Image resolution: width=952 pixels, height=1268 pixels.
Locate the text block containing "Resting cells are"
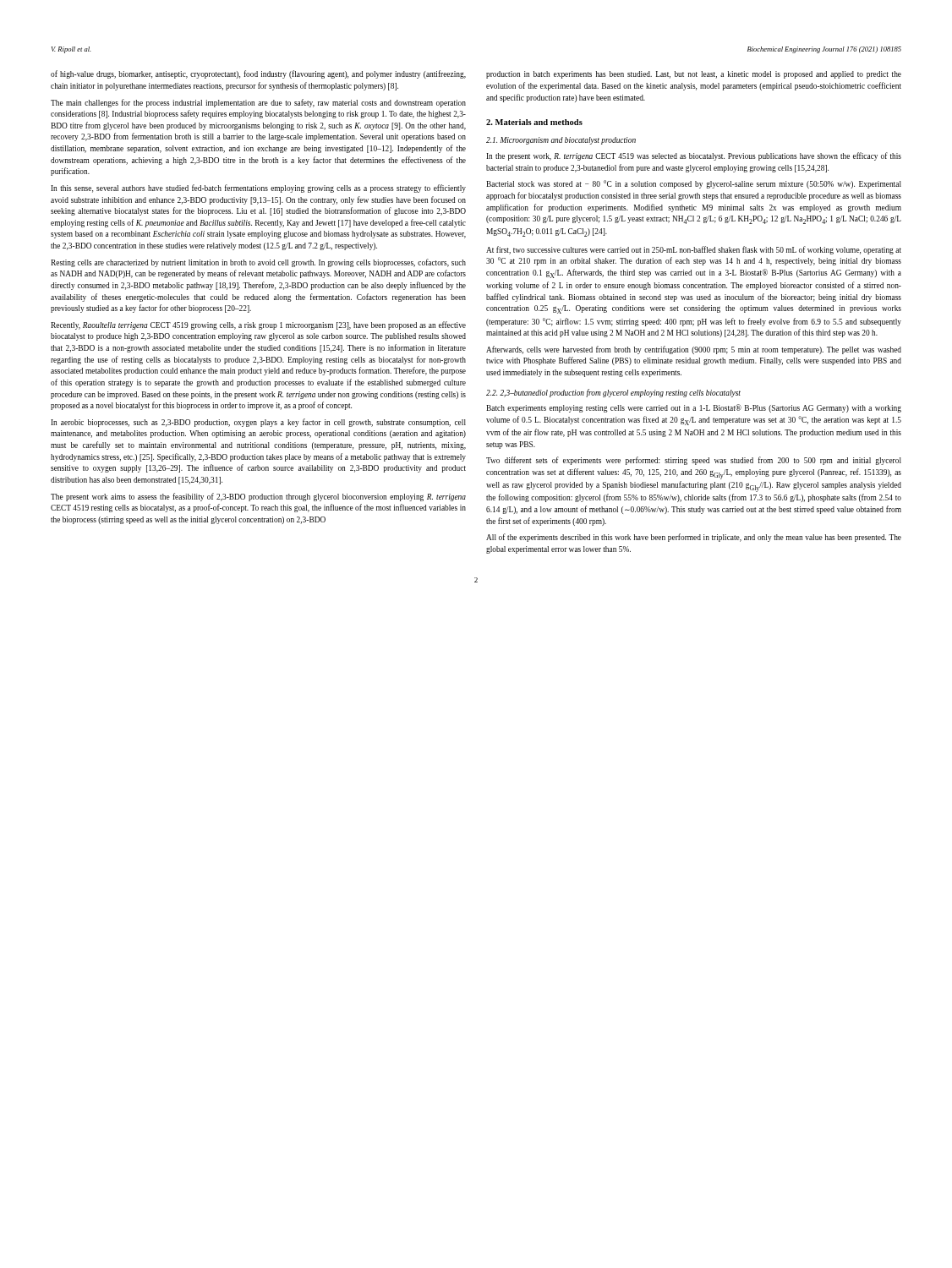[258, 286]
